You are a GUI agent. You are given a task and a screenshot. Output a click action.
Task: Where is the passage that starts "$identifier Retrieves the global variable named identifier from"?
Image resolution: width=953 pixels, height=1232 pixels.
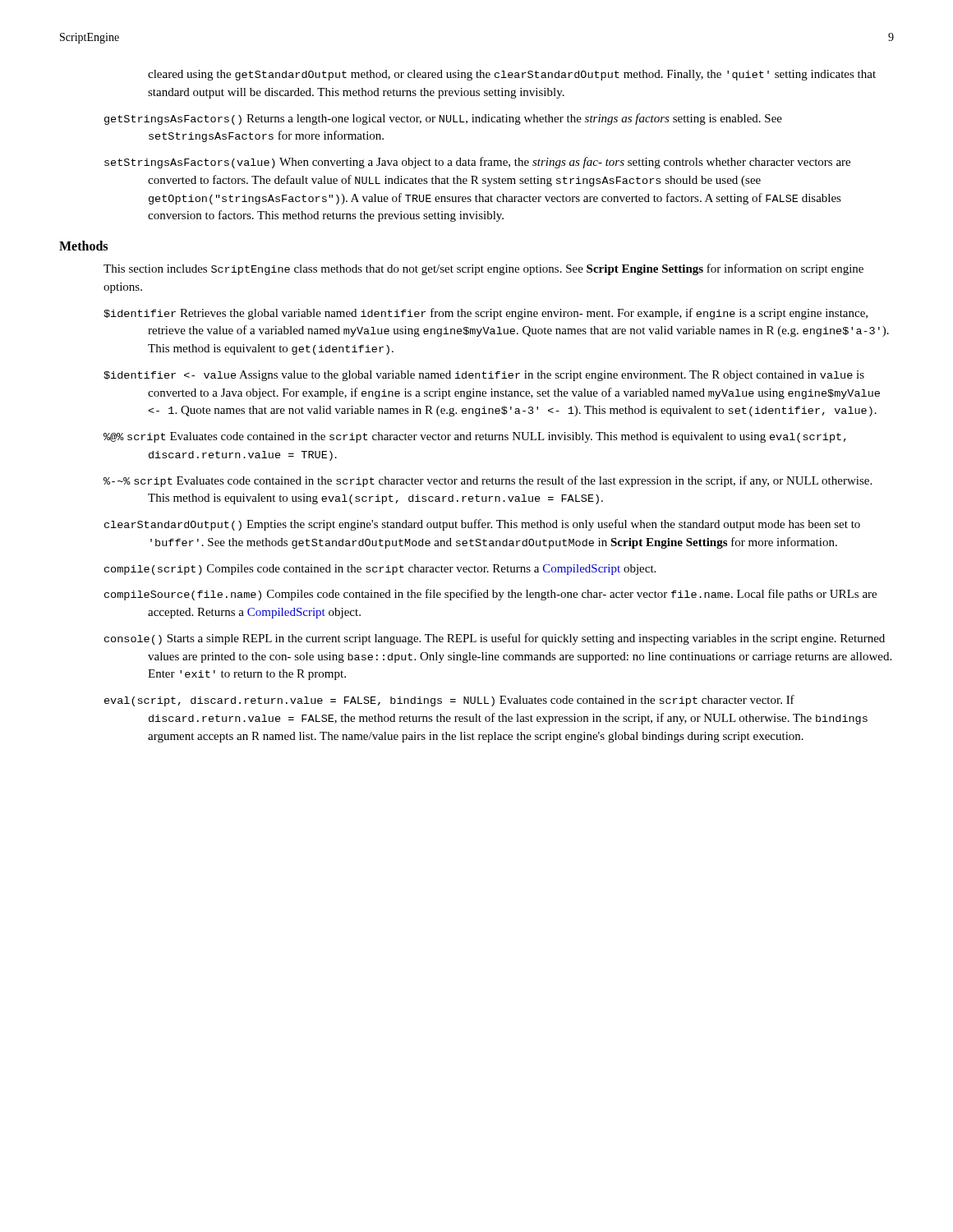pyautogui.click(x=499, y=331)
